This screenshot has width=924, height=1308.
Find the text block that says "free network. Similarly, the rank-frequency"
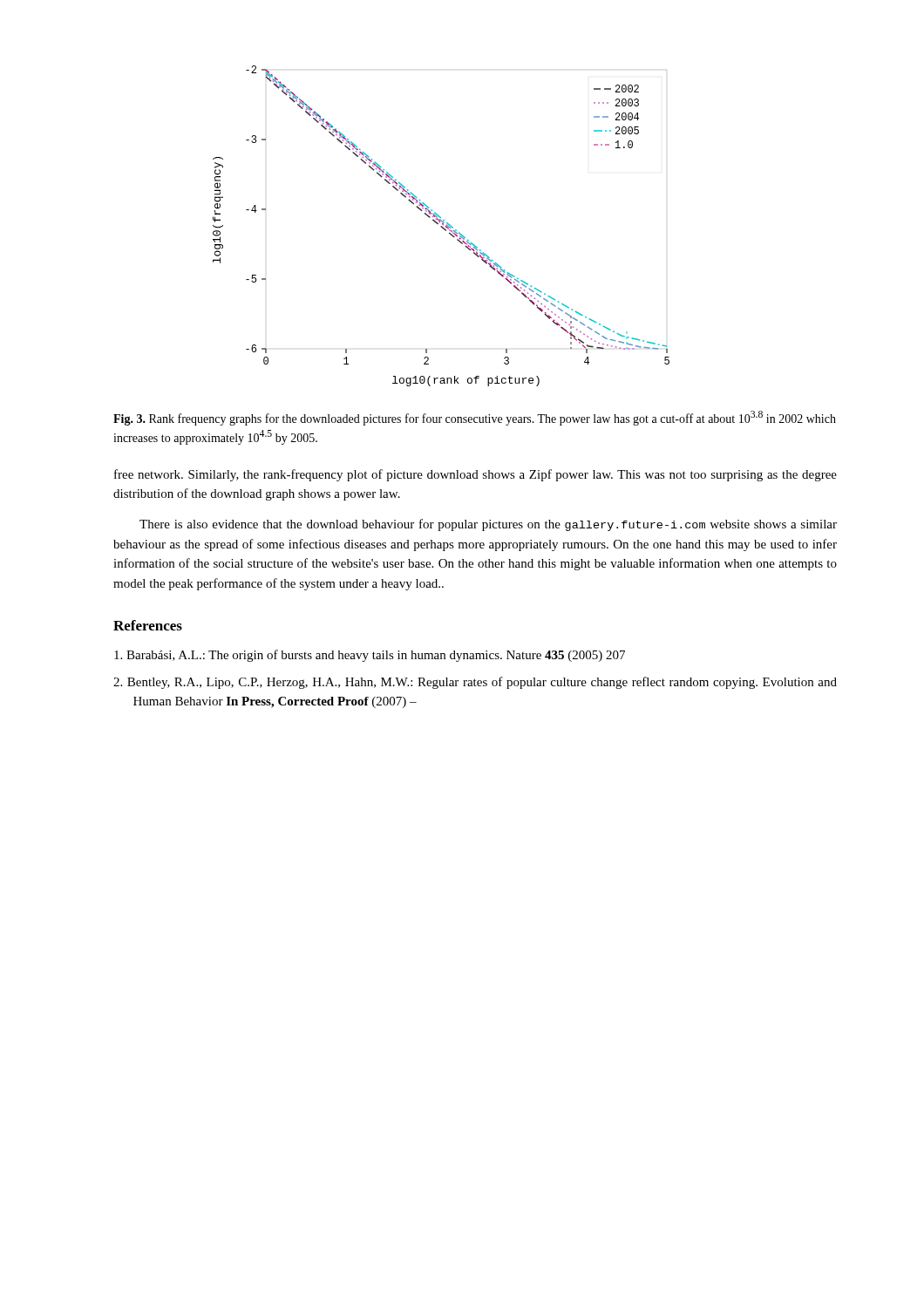click(475, 484)
